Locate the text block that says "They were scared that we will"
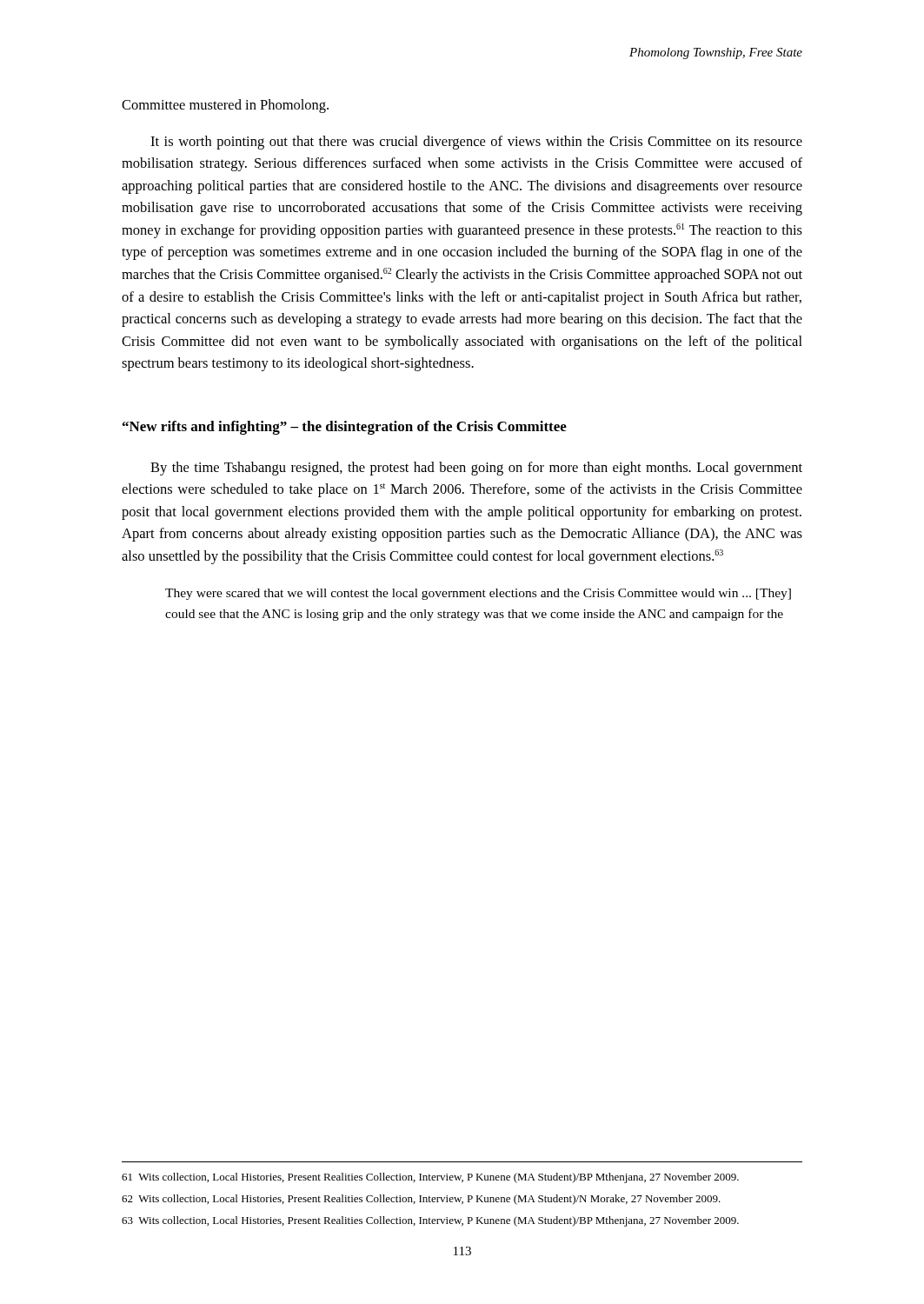 pyautogui.click(x=484, y=604)
